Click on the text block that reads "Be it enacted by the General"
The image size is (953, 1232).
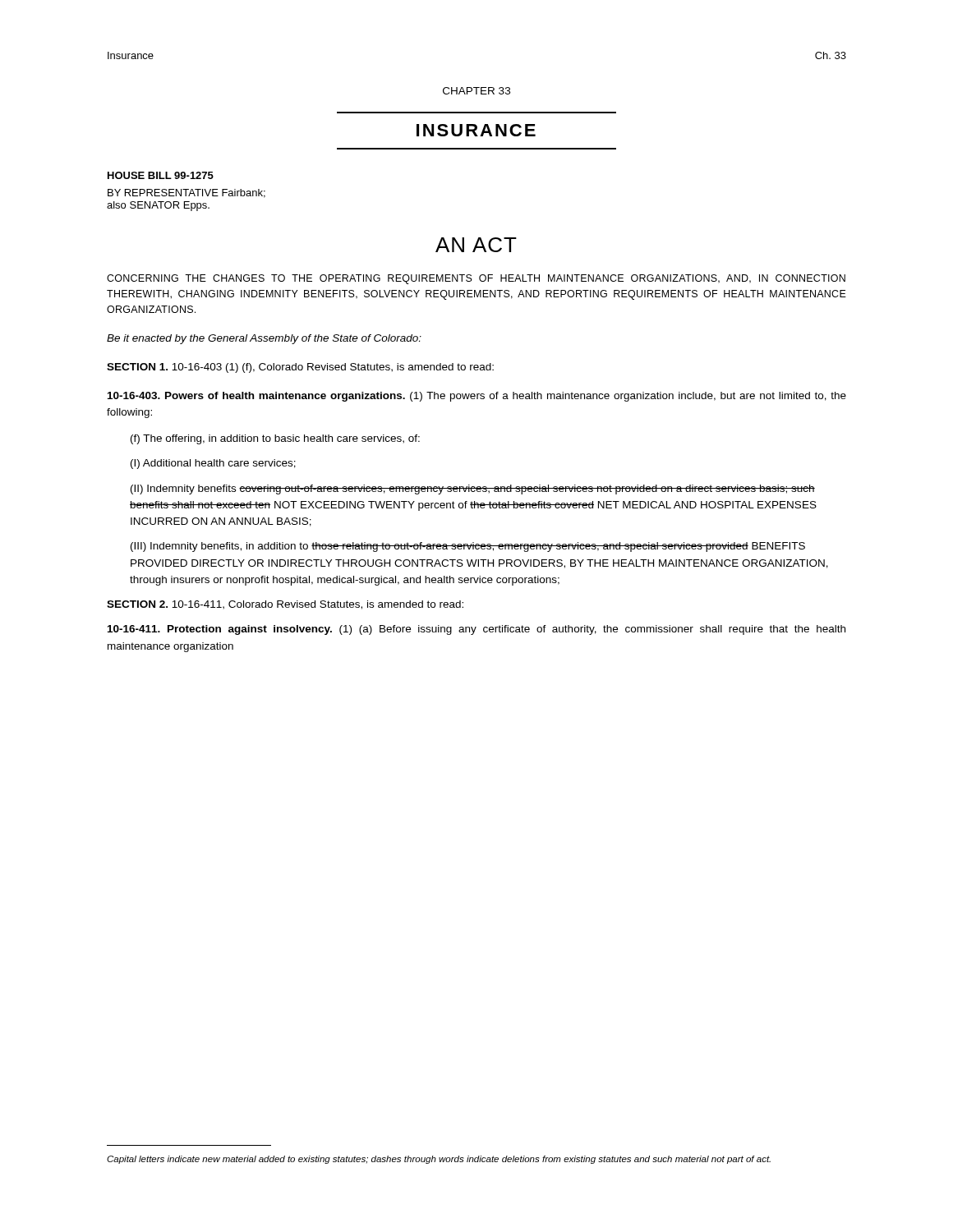click(x=264, y=338)
